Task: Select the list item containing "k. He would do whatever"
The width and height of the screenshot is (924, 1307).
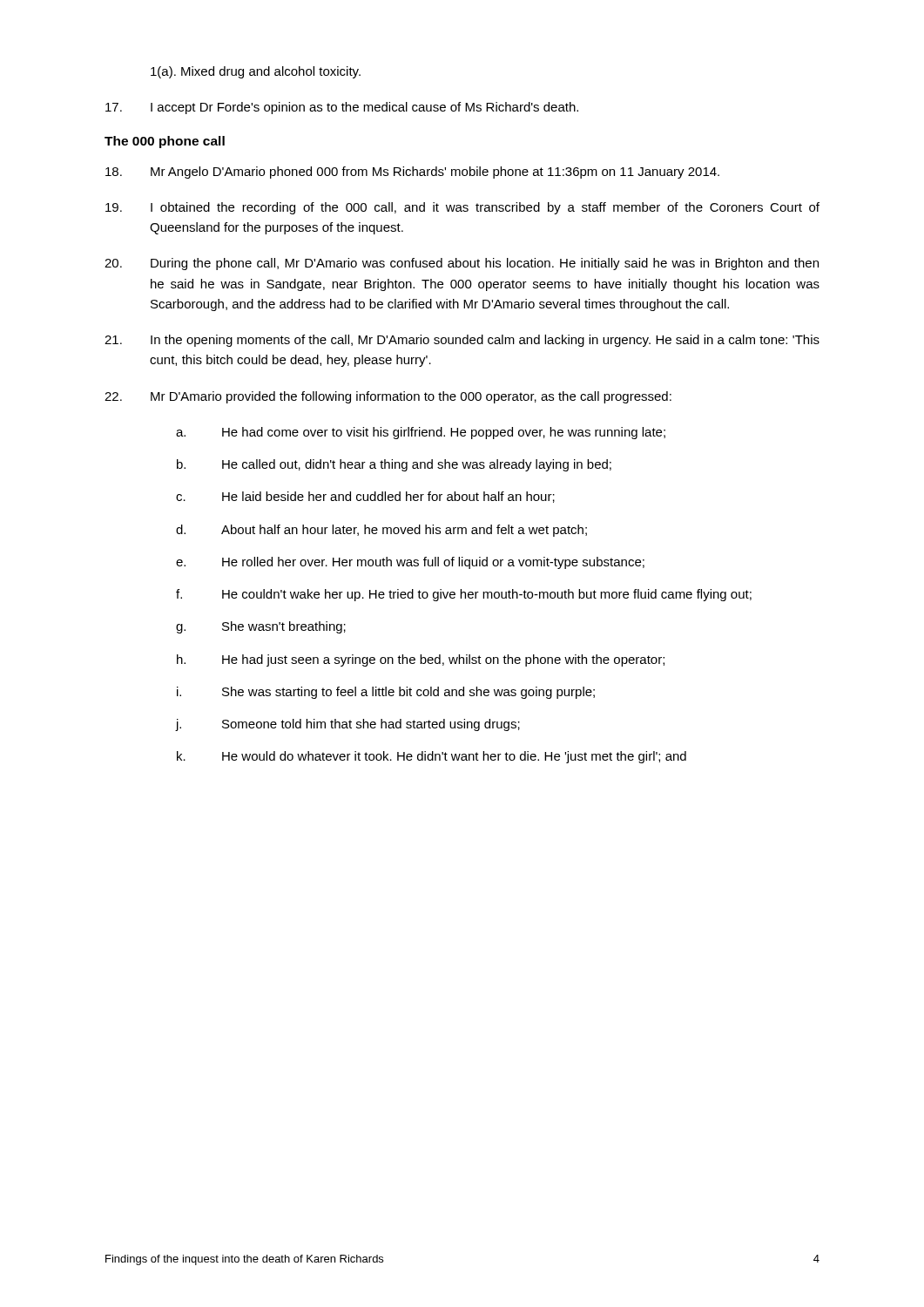Action: point(485,756)
